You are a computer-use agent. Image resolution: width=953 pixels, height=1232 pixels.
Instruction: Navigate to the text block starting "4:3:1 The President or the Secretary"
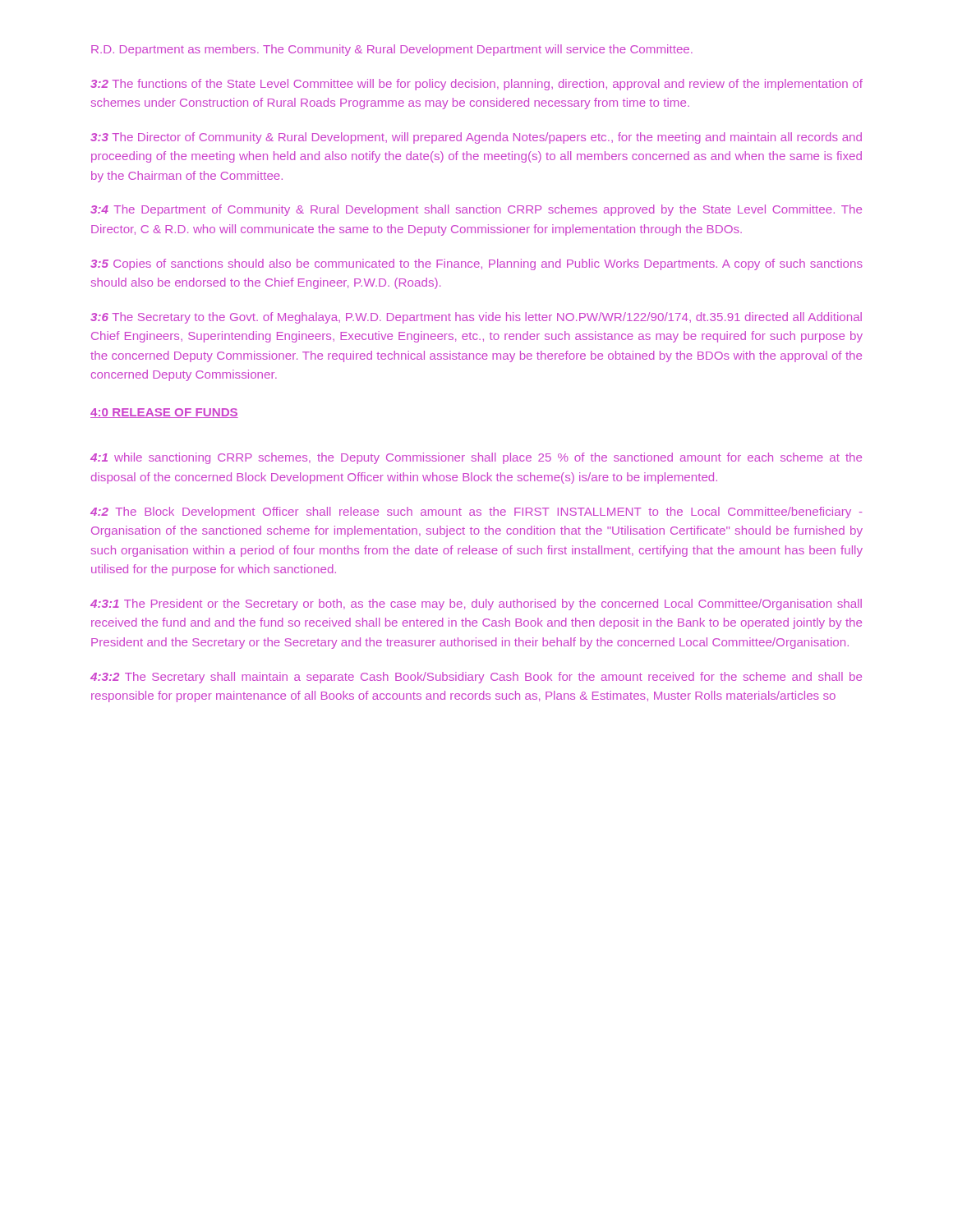pos(476,622)
